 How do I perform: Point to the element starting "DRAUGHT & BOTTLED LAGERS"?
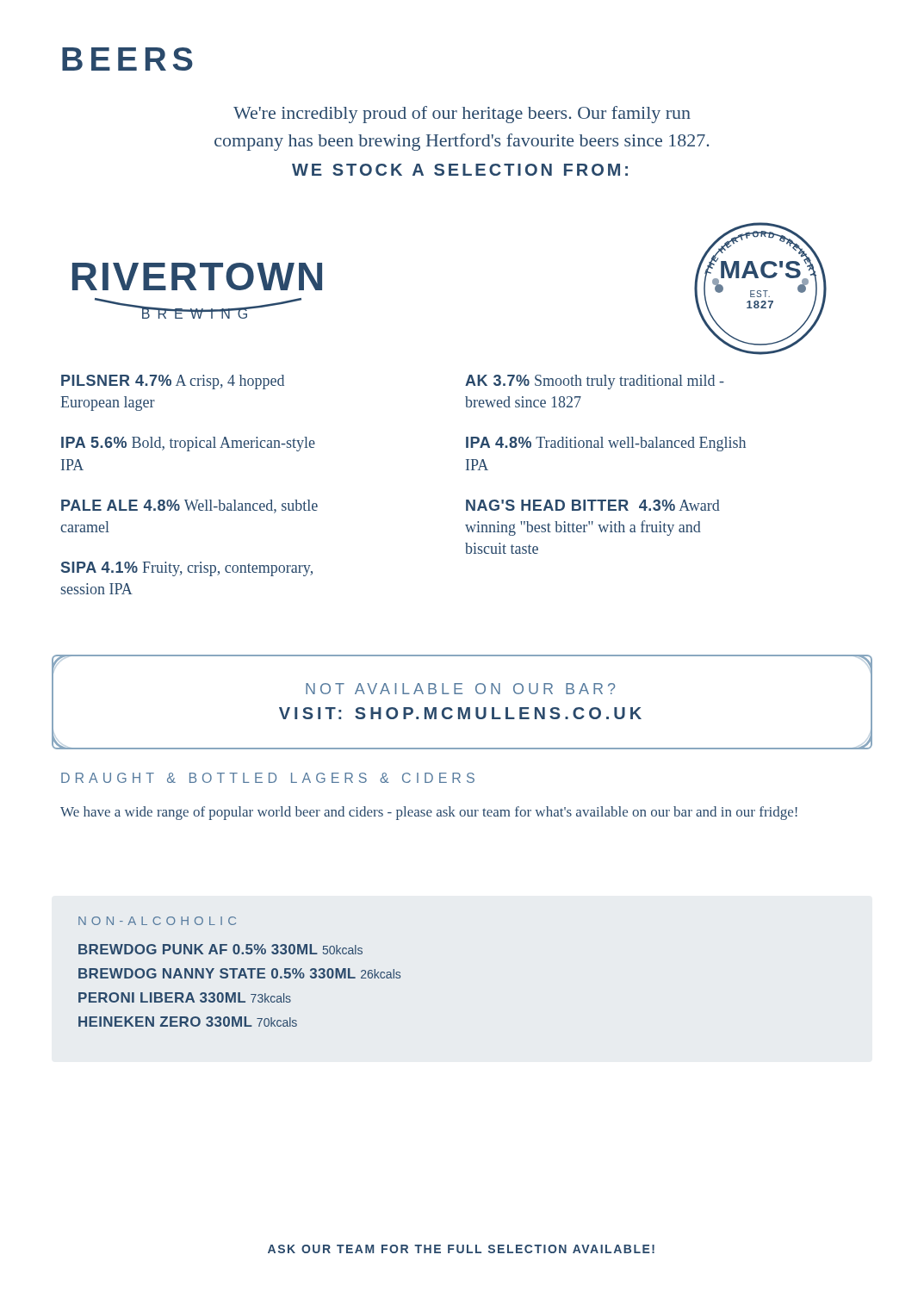click(x=270, y=778)
